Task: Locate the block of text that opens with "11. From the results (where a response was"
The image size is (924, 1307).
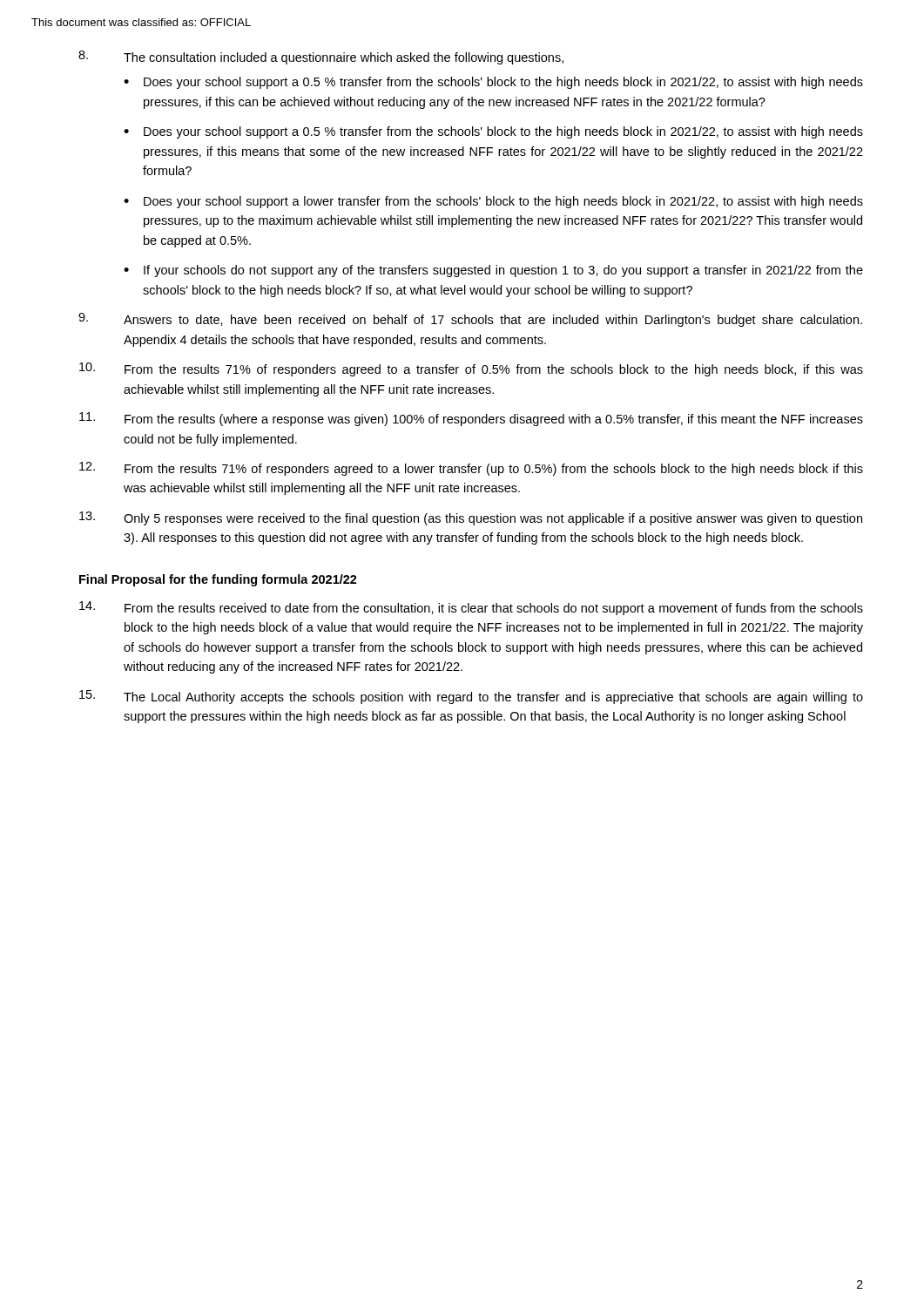Action: pyautogui.click(x=471, y=429)
